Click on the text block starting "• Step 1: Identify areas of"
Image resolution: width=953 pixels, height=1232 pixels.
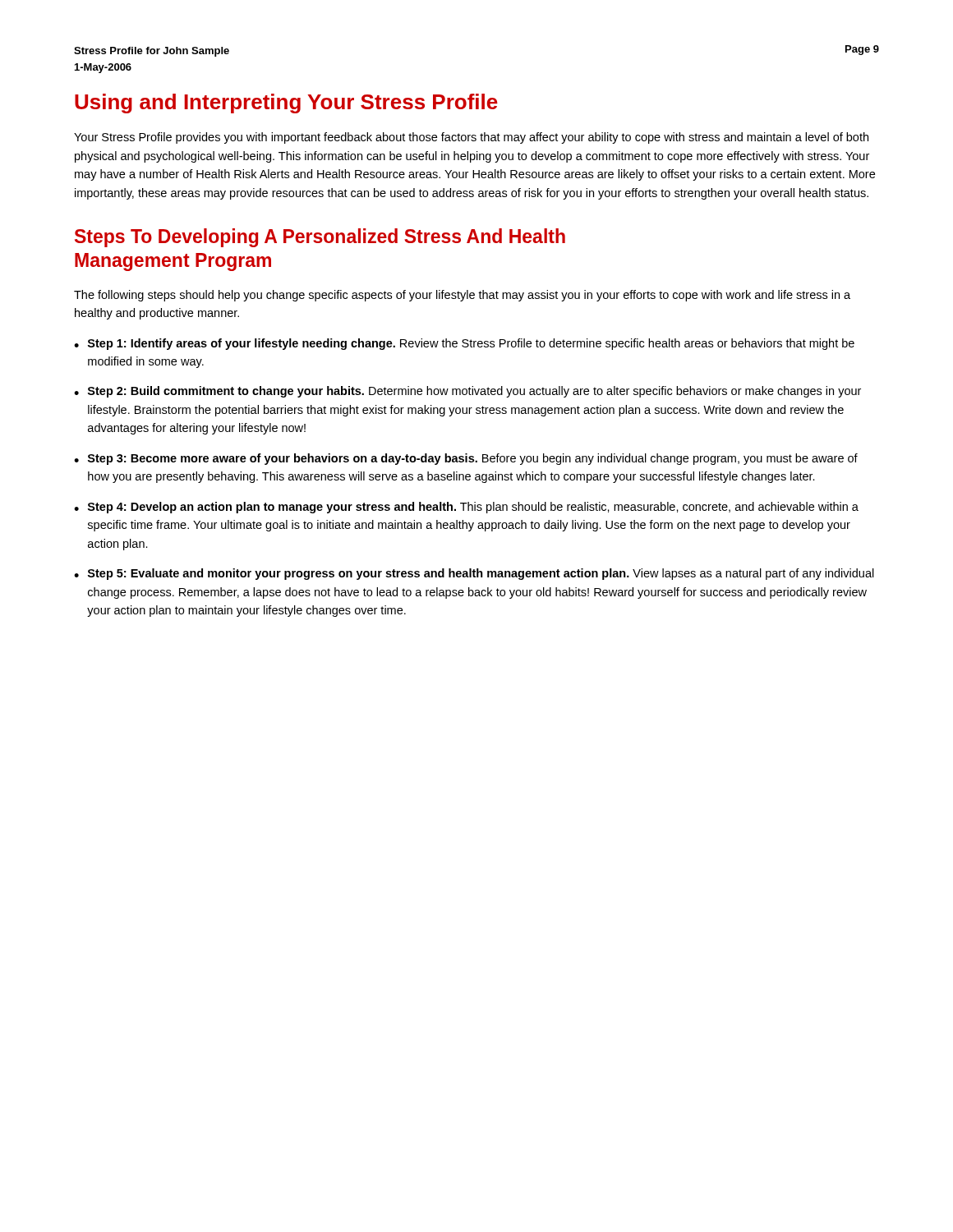click(476, 352)
